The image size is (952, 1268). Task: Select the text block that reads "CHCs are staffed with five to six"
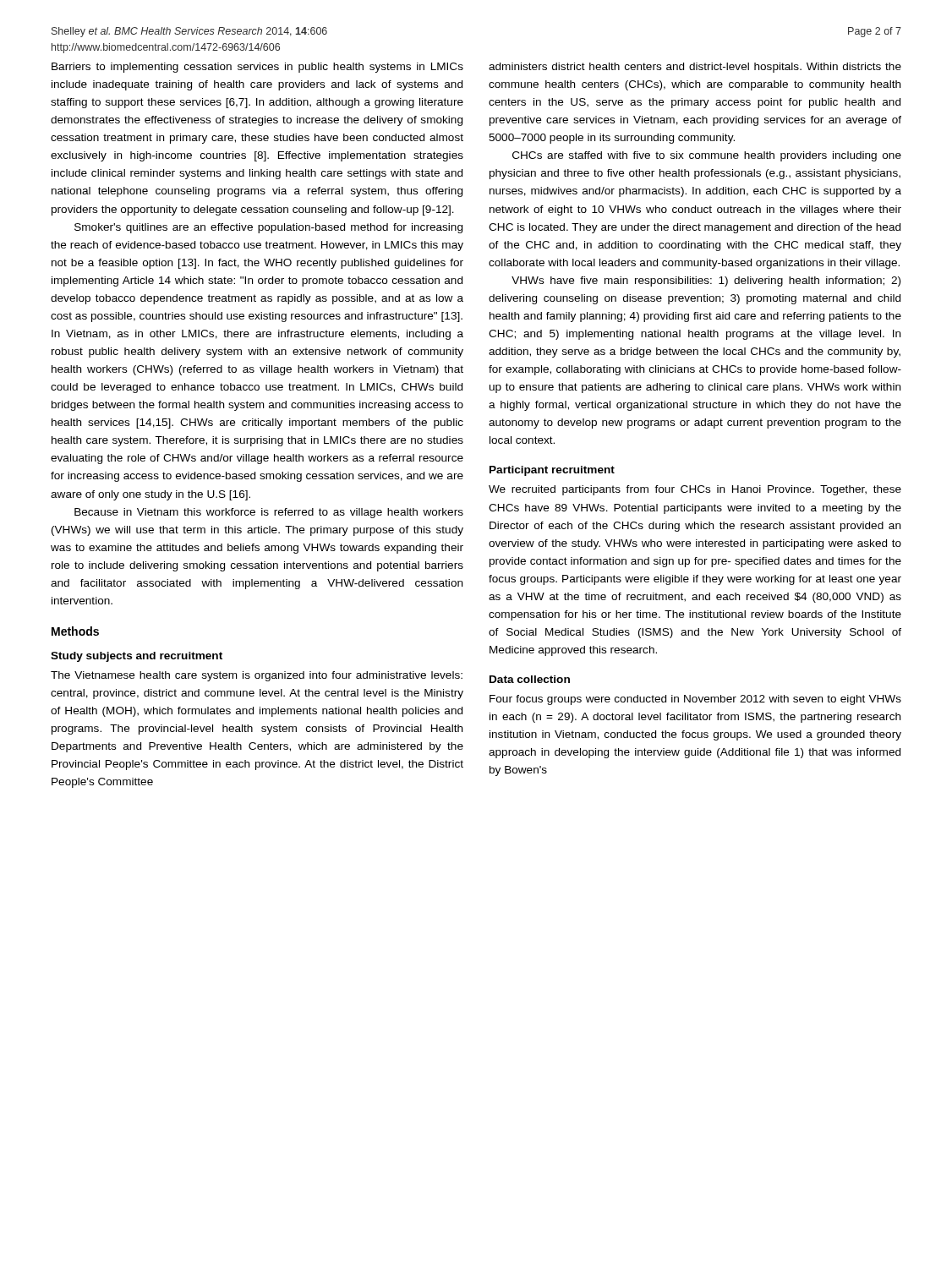point(695,209)
